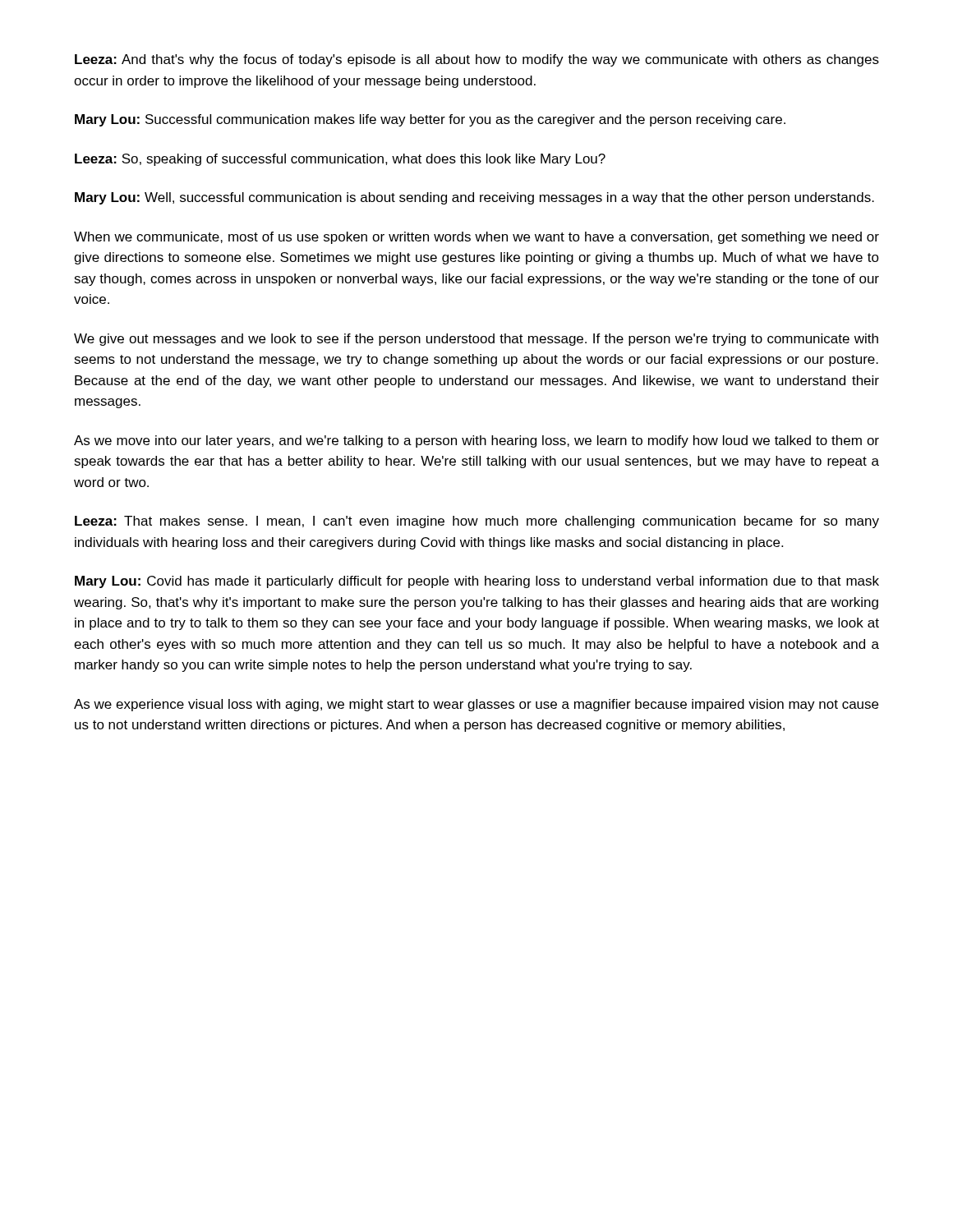The image size is (953, 1232).
Task: Select the region starting "We give out messages and we"
Action: 476,370
